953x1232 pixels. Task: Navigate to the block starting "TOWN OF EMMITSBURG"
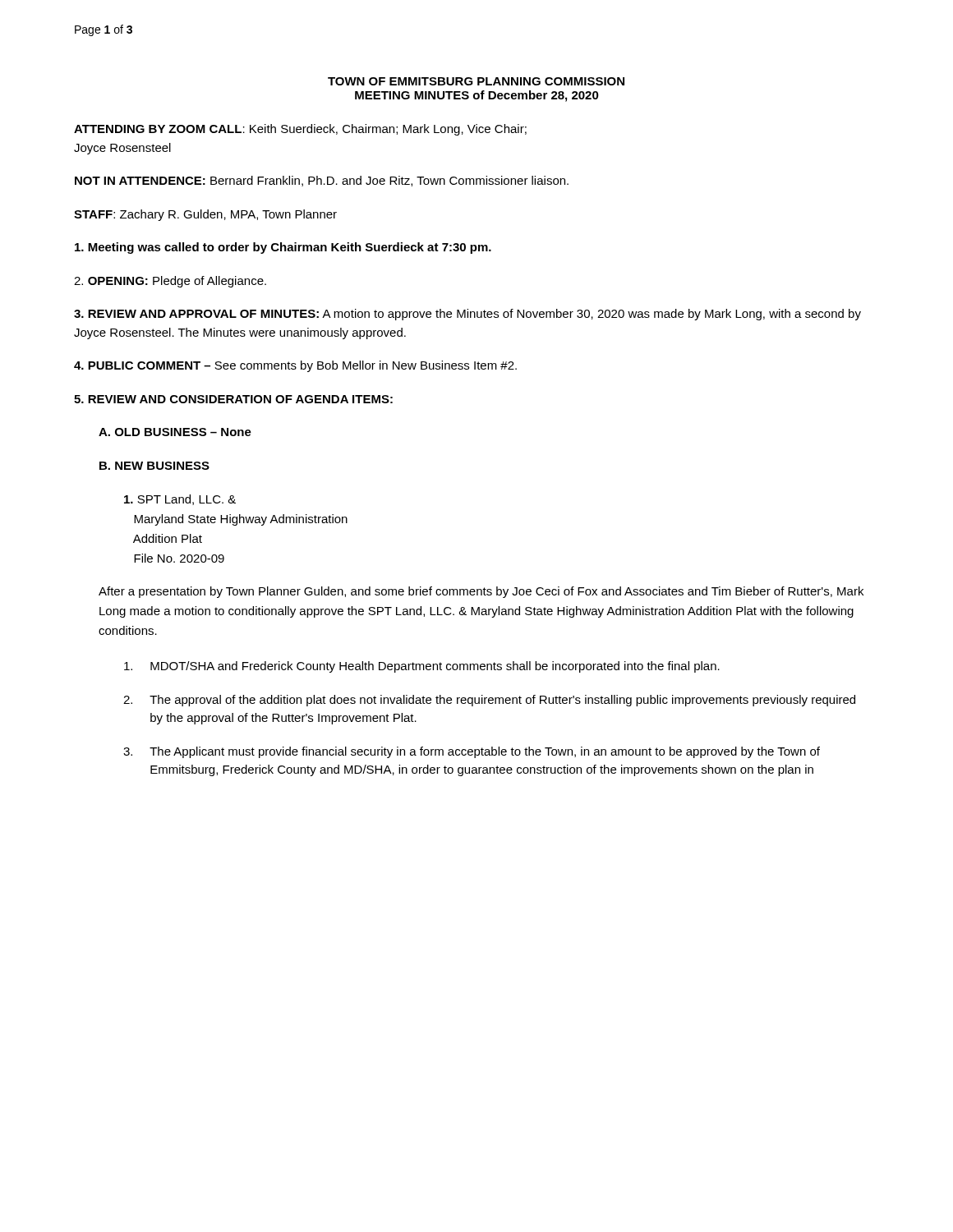coord(476,88)
